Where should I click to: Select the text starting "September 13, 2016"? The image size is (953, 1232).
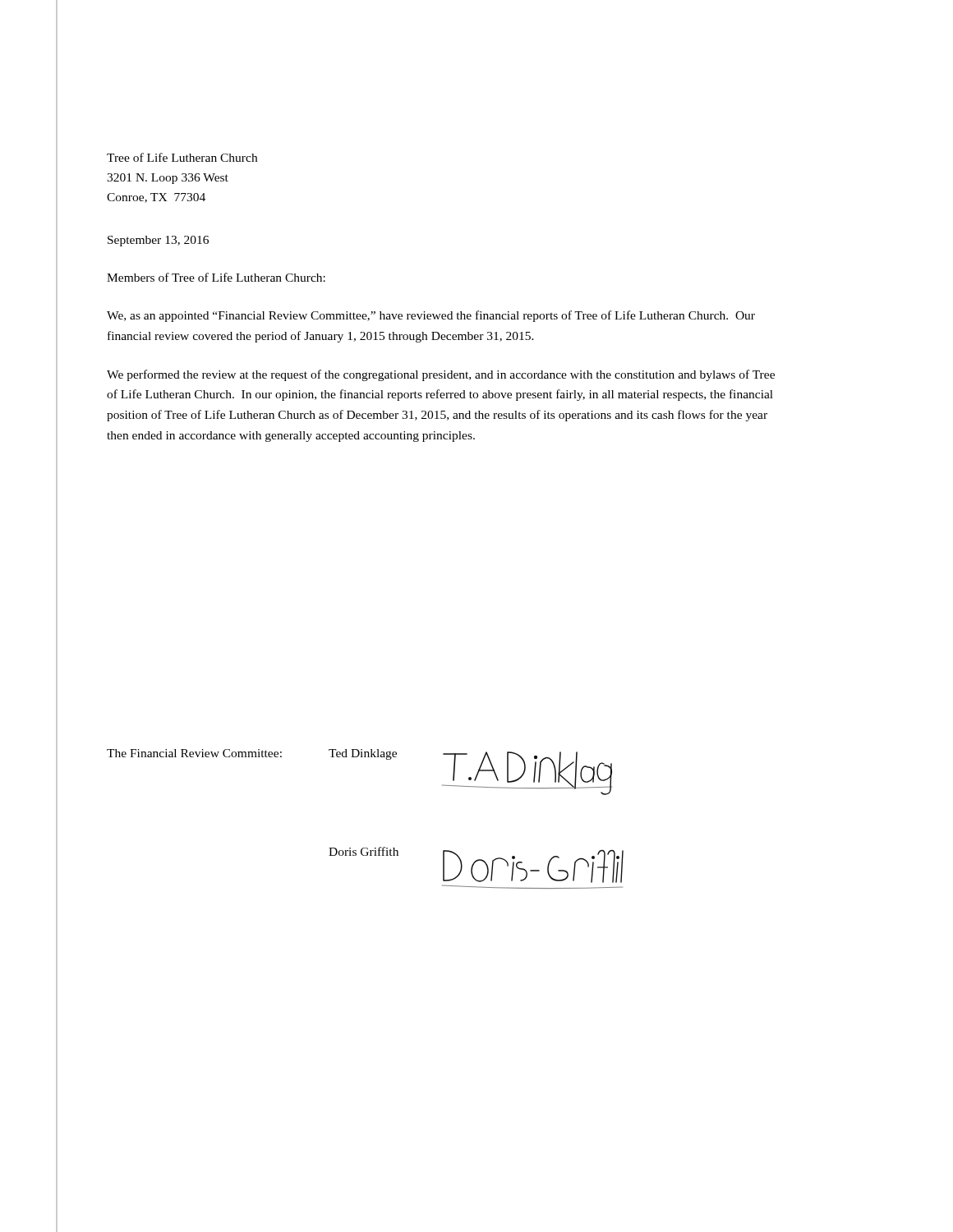click(158, 239)
